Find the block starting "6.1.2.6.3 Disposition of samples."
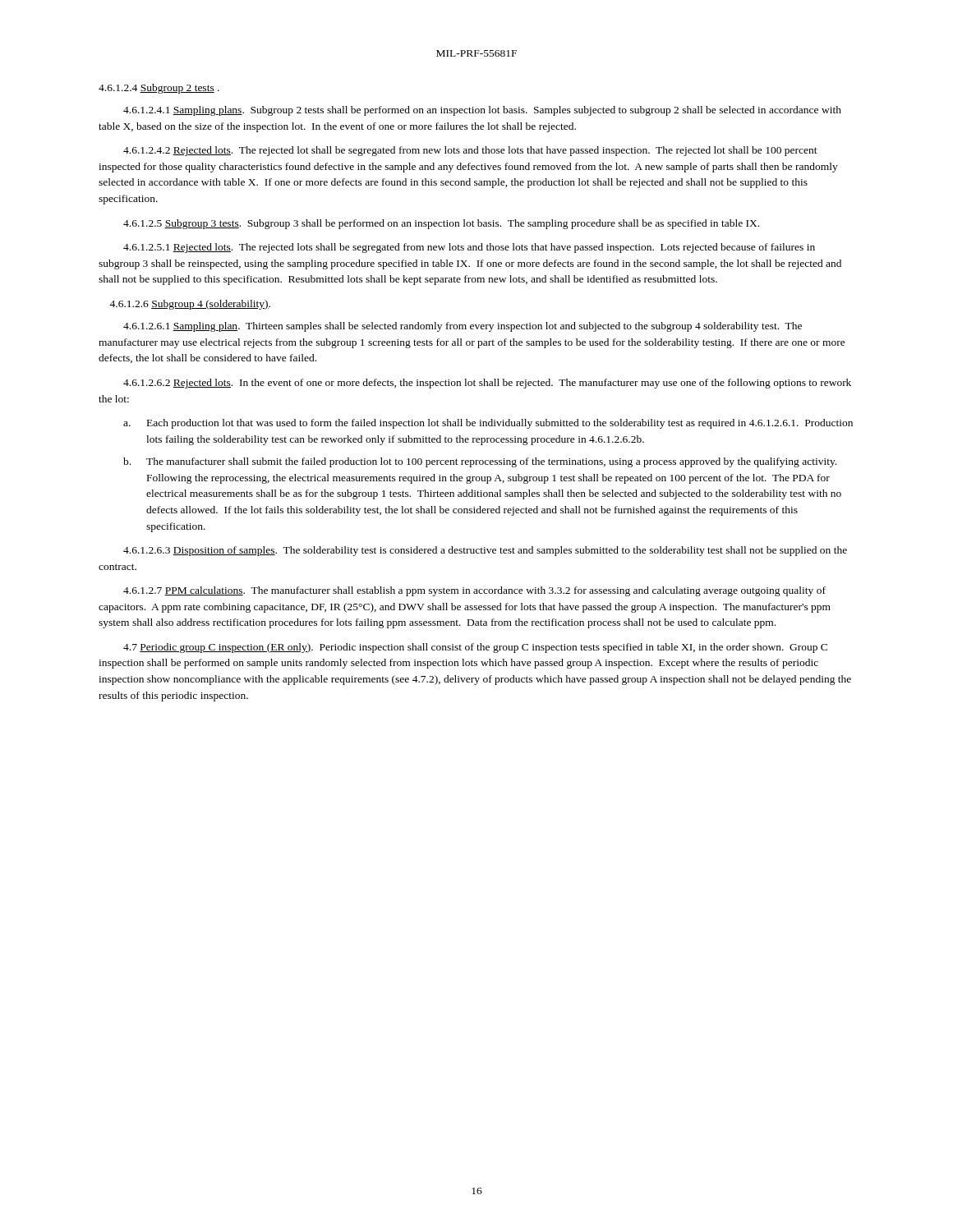 [473, 558]
